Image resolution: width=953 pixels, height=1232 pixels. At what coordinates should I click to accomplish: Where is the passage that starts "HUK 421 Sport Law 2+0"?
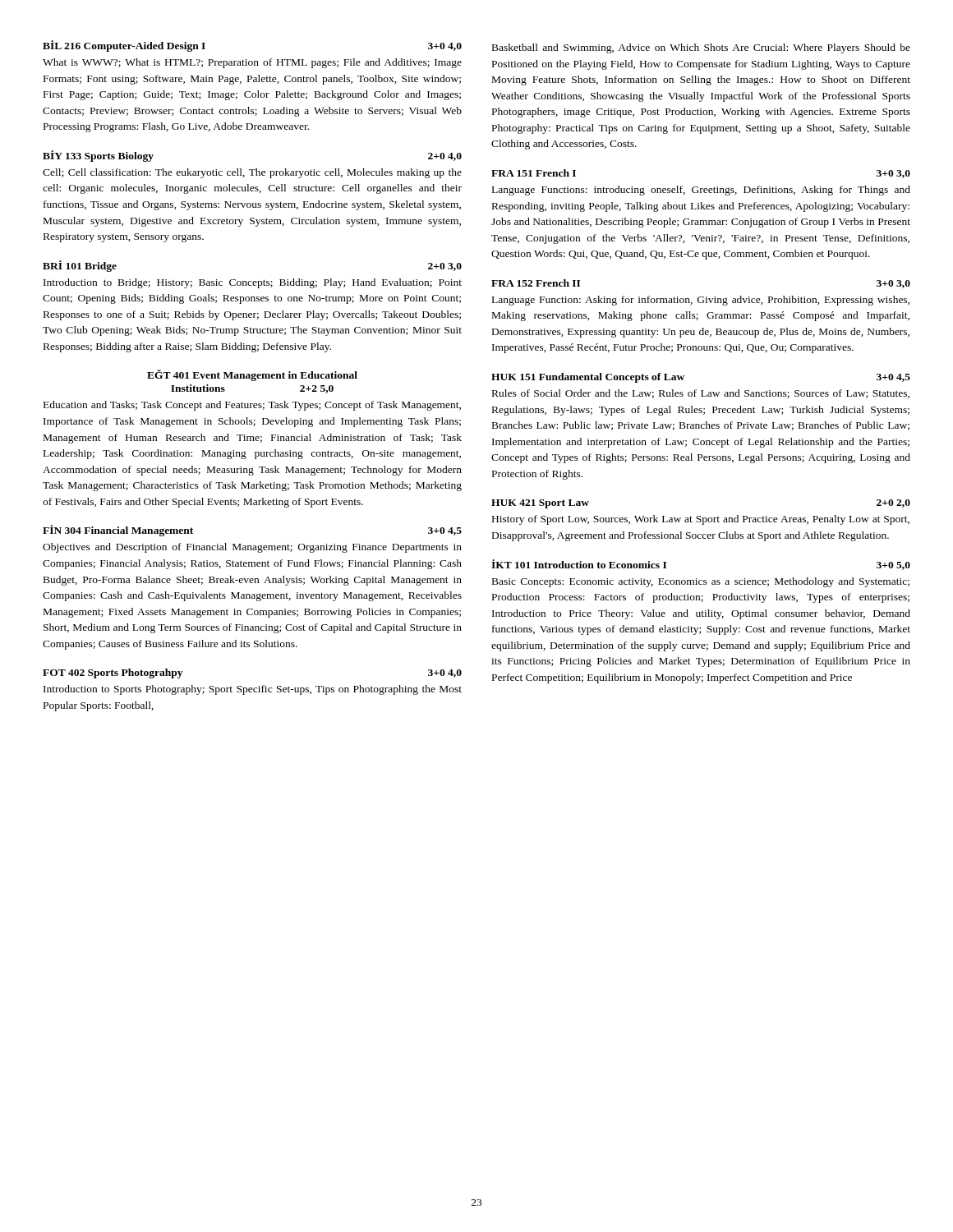(x=701, y=520)
